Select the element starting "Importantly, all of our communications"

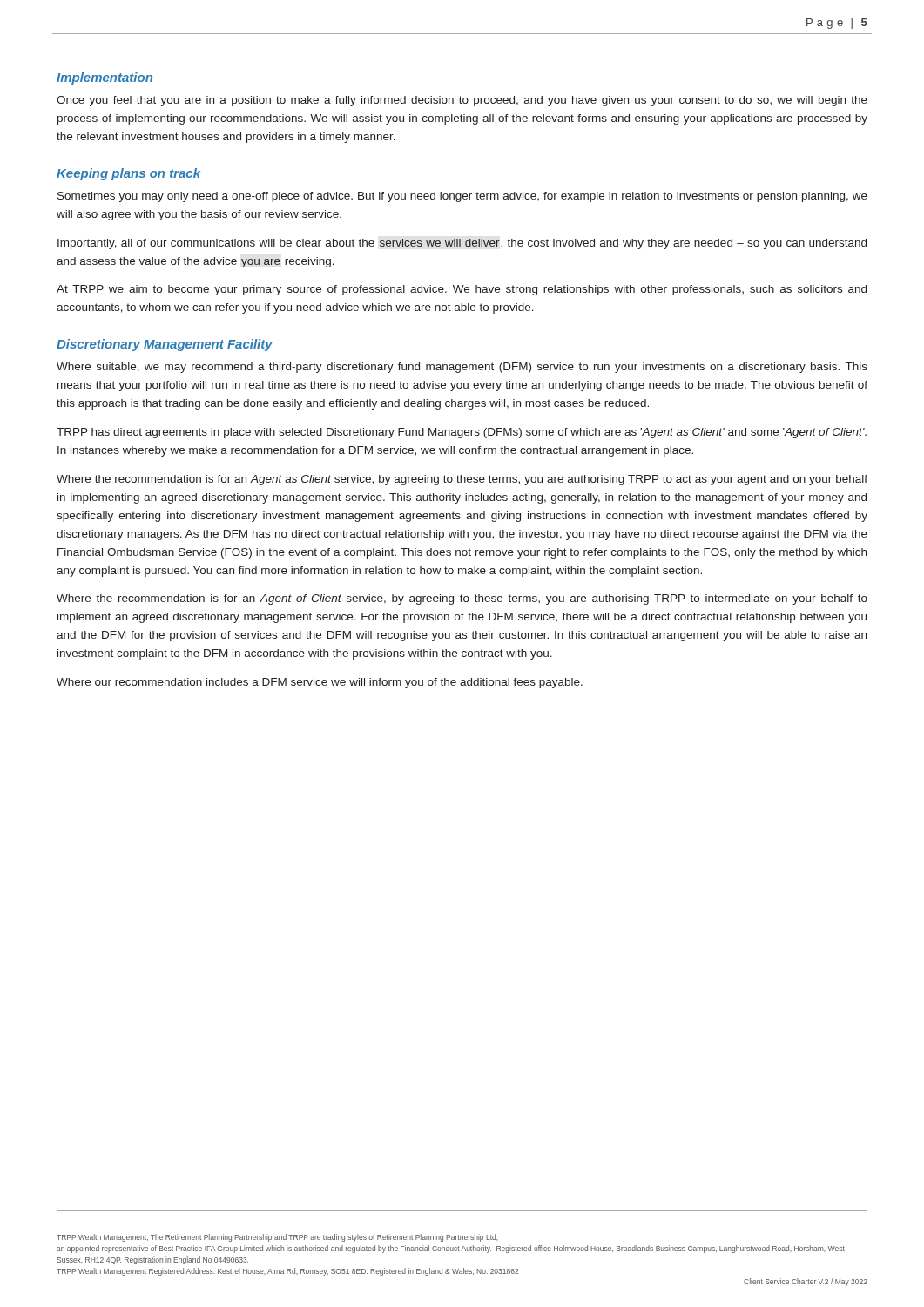(x=462, y=251)
